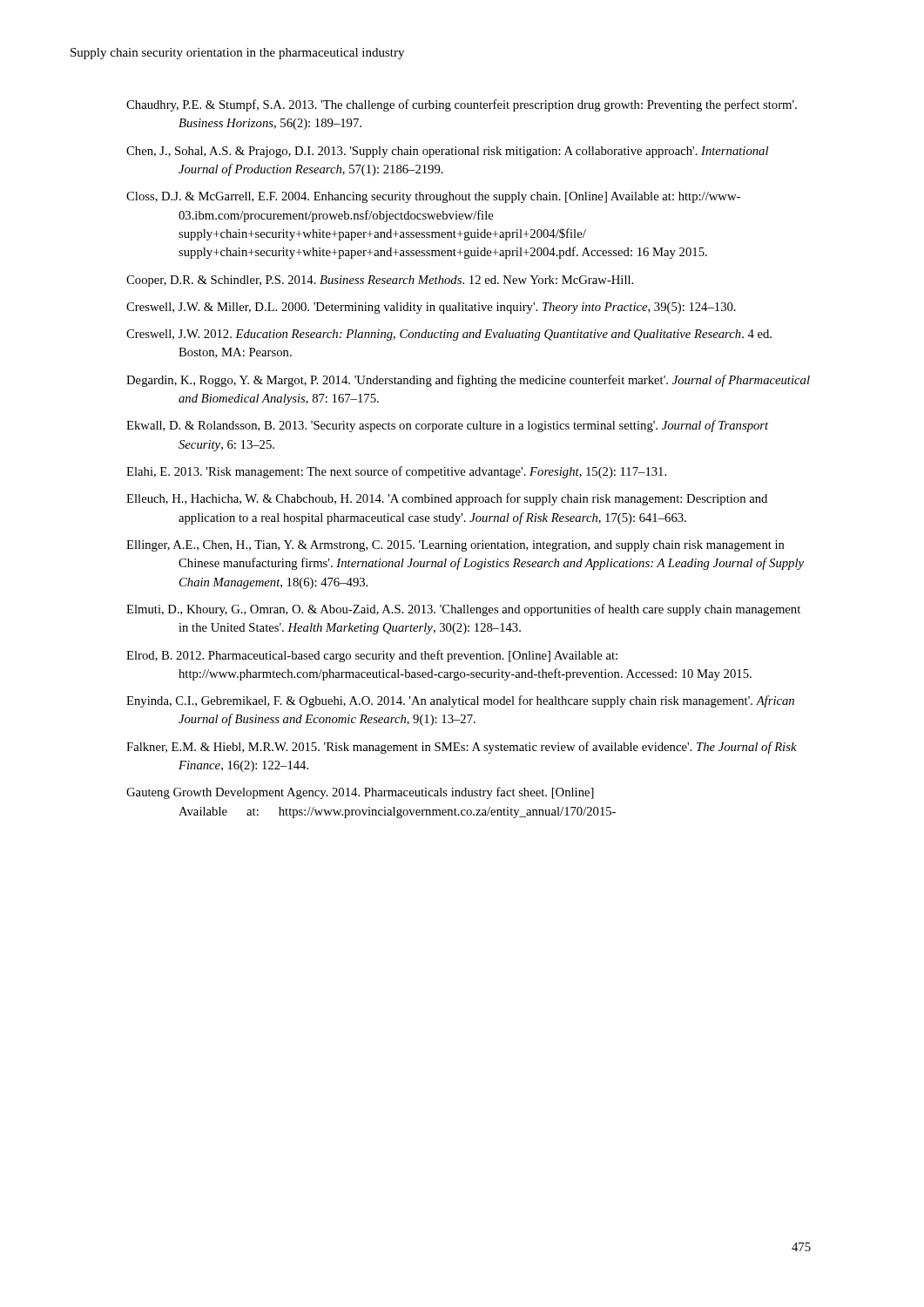Point to the block beginning "Degardin, K., Roggo, Y. &"
The width and height of the screenshot is (924, 1307).
point(468,389)
